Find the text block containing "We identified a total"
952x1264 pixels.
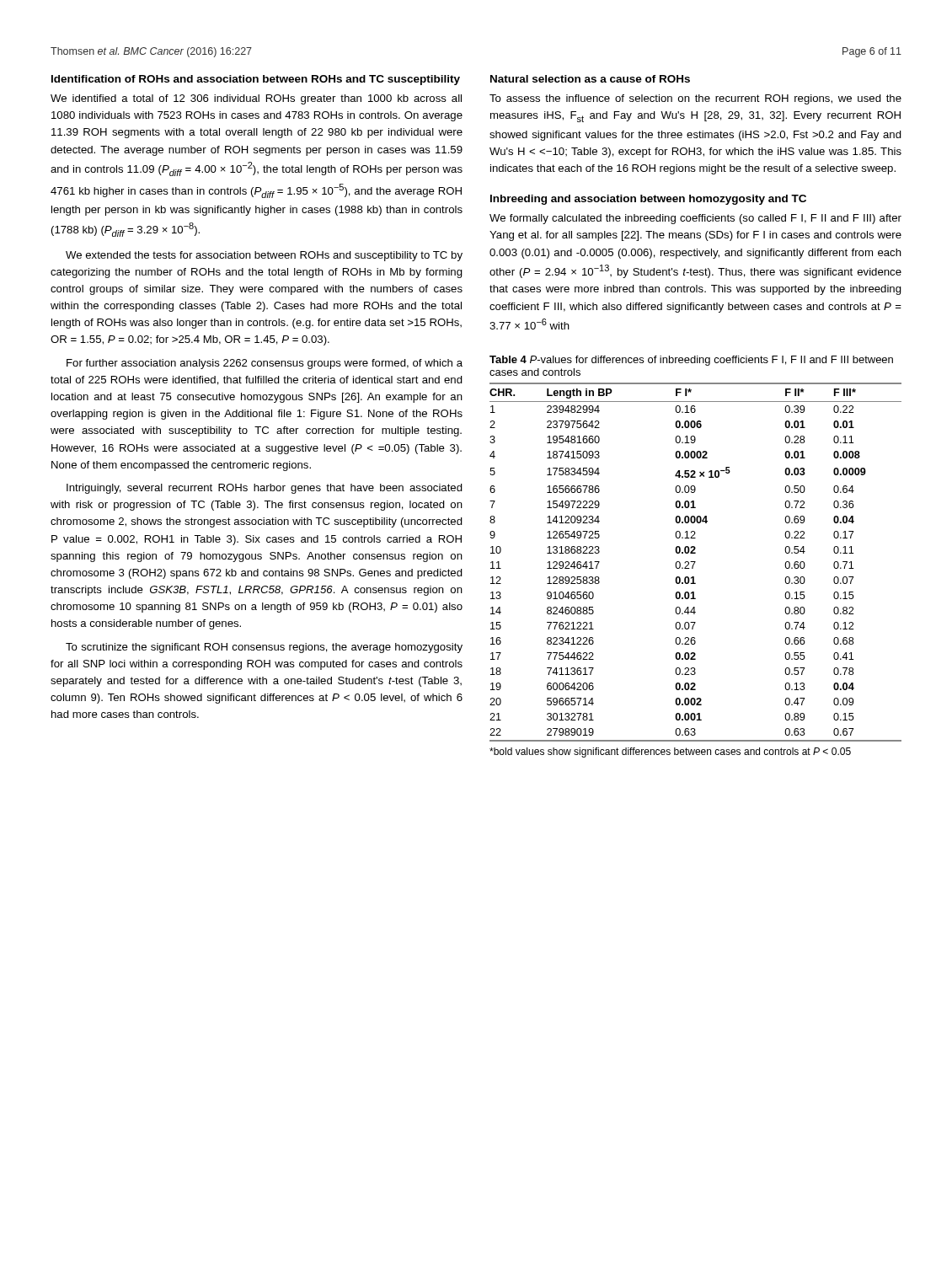[x=257, y=407]
